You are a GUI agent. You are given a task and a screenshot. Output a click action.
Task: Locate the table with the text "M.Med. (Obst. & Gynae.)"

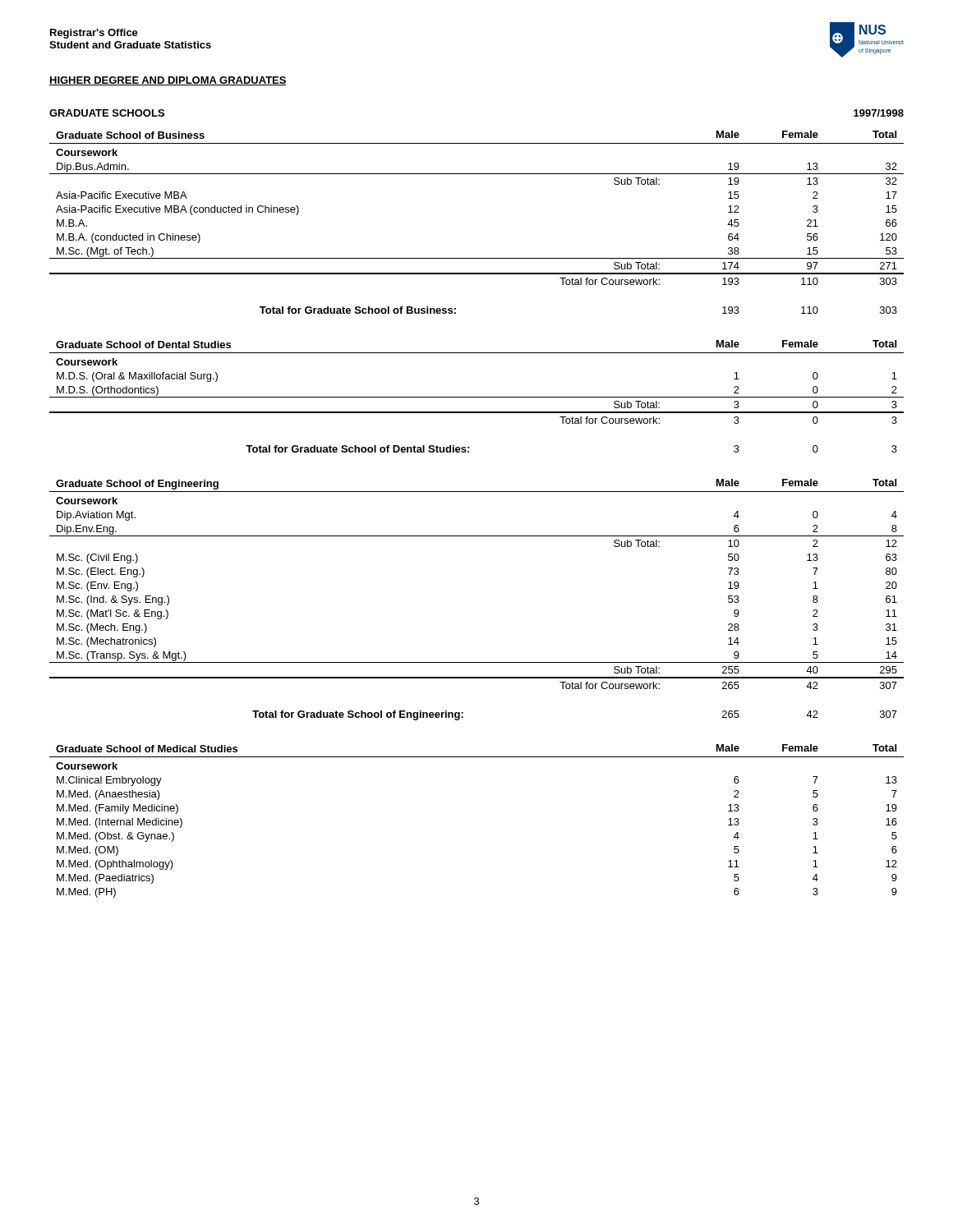point(476,819)
